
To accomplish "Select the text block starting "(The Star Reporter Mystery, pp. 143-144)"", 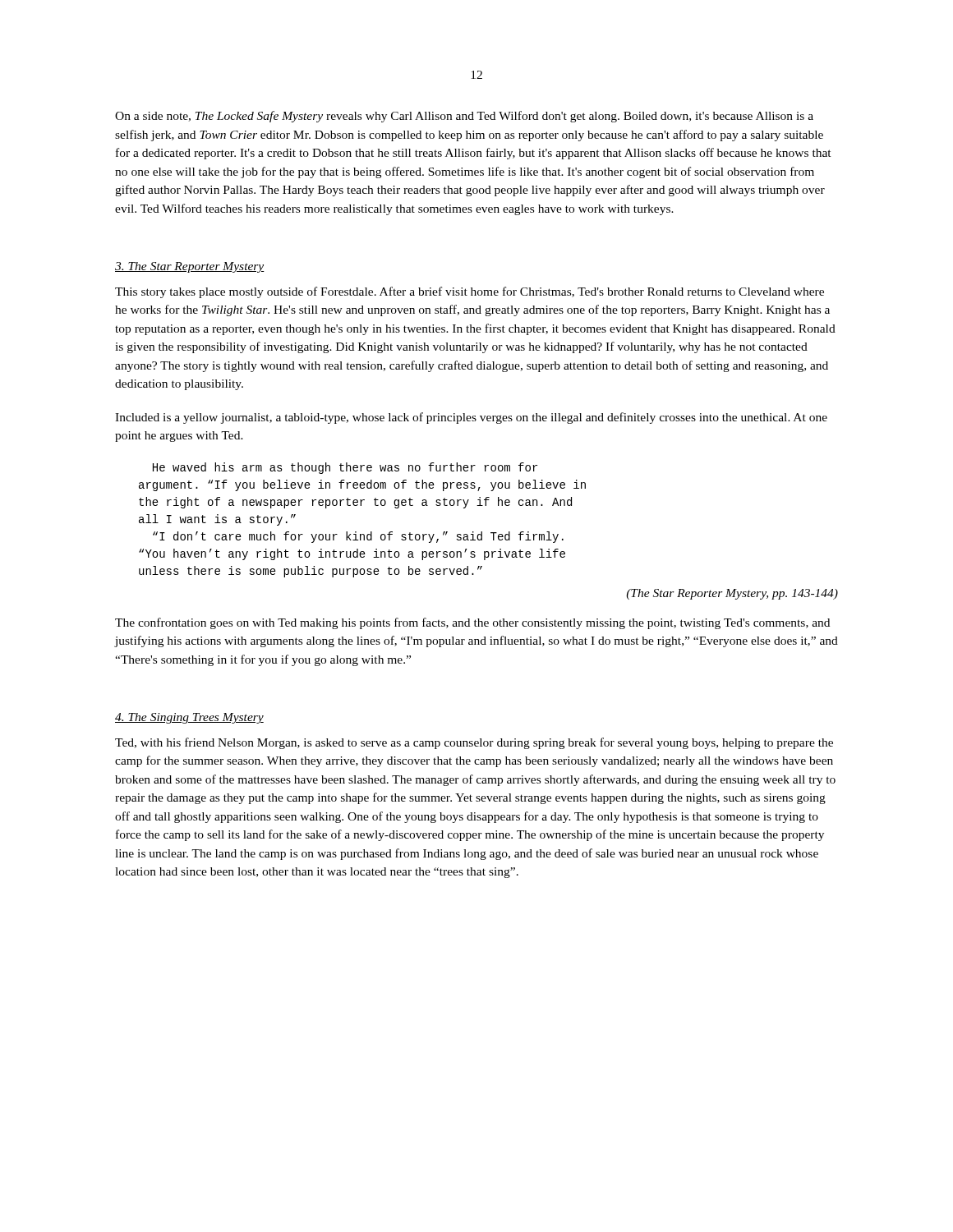I will click(x=732, y=592).
